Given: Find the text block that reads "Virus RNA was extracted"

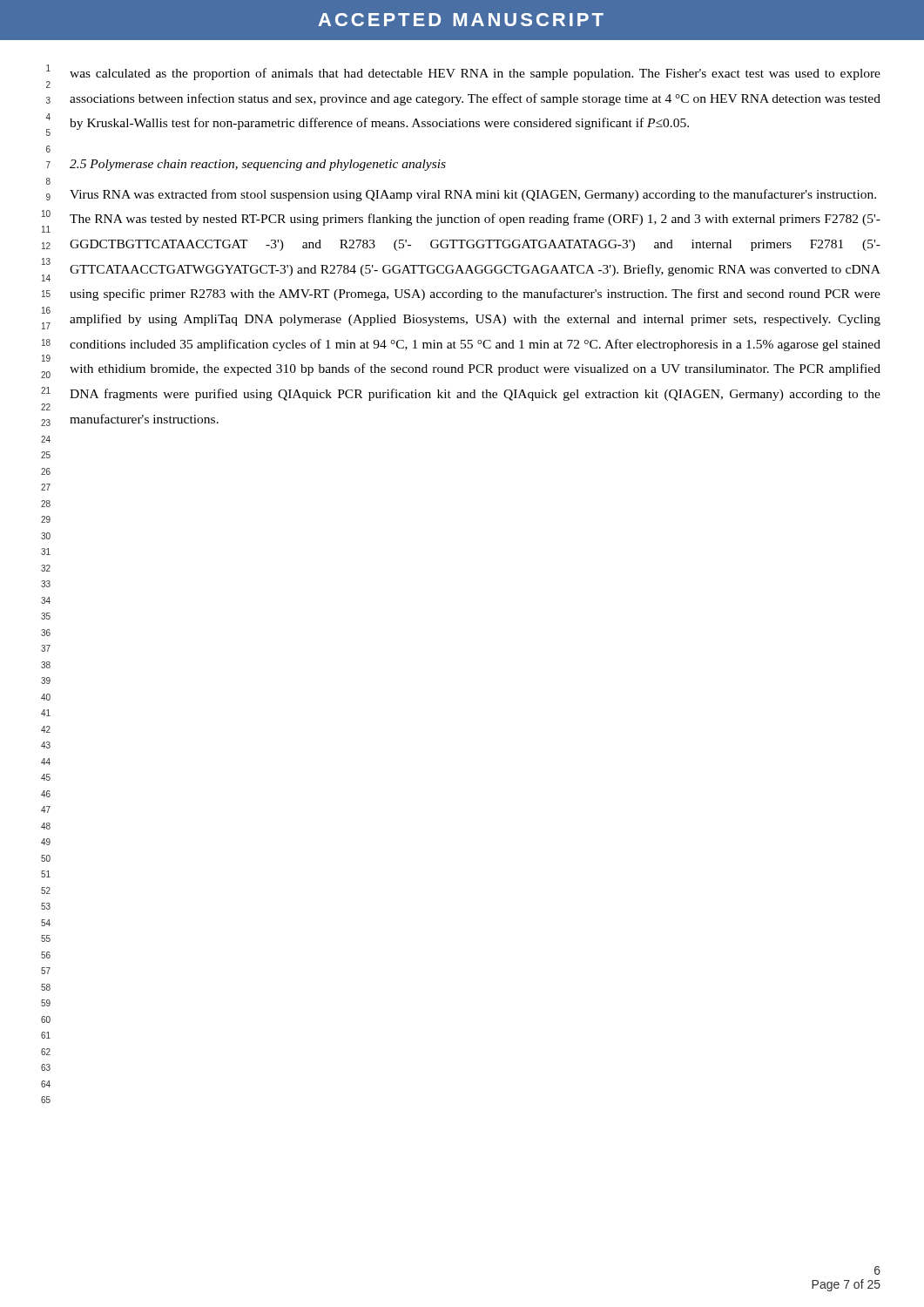Looking at the screenshot, I should [475, 306].
